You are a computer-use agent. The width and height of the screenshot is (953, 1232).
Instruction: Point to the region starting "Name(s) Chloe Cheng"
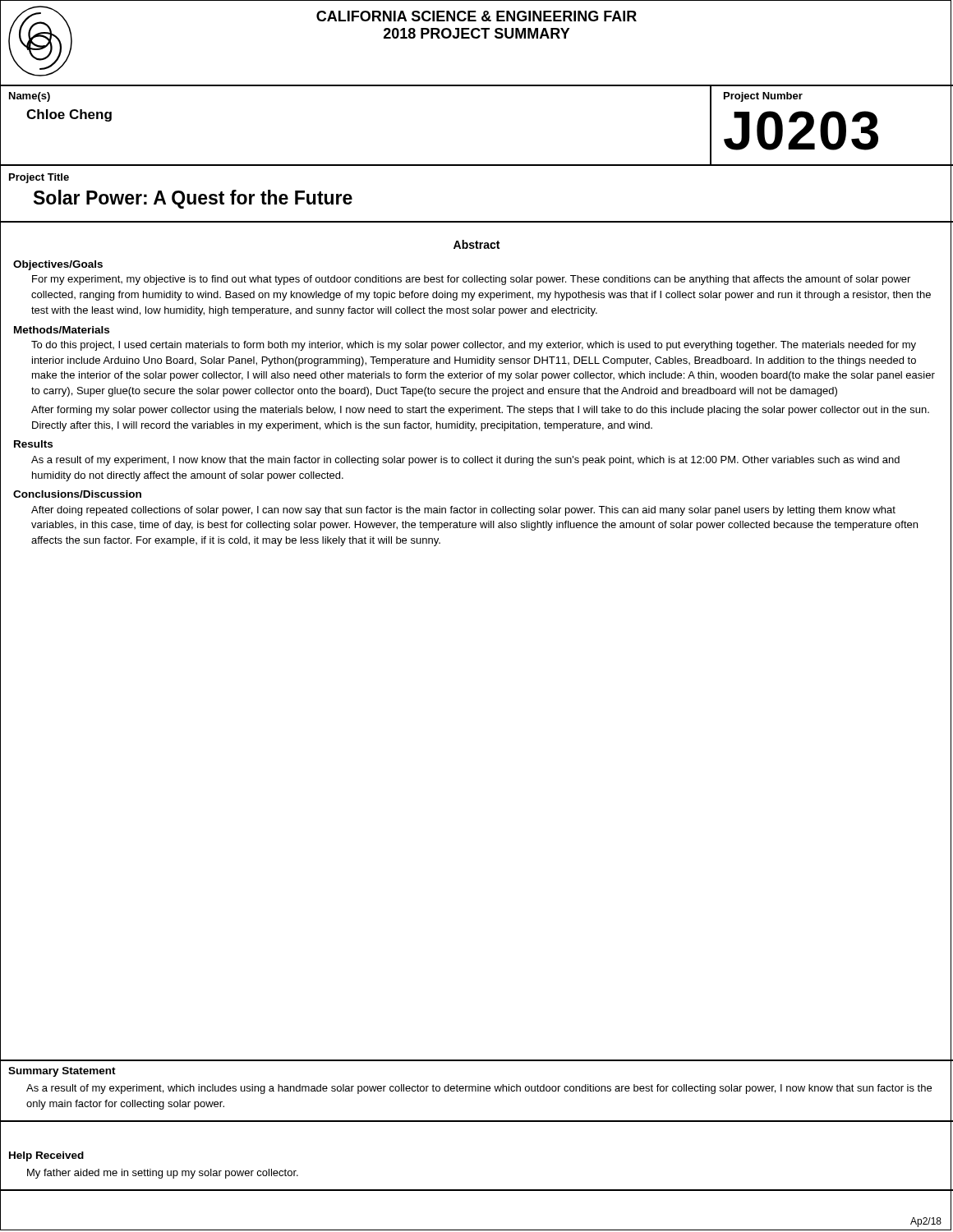click(30, 97)
